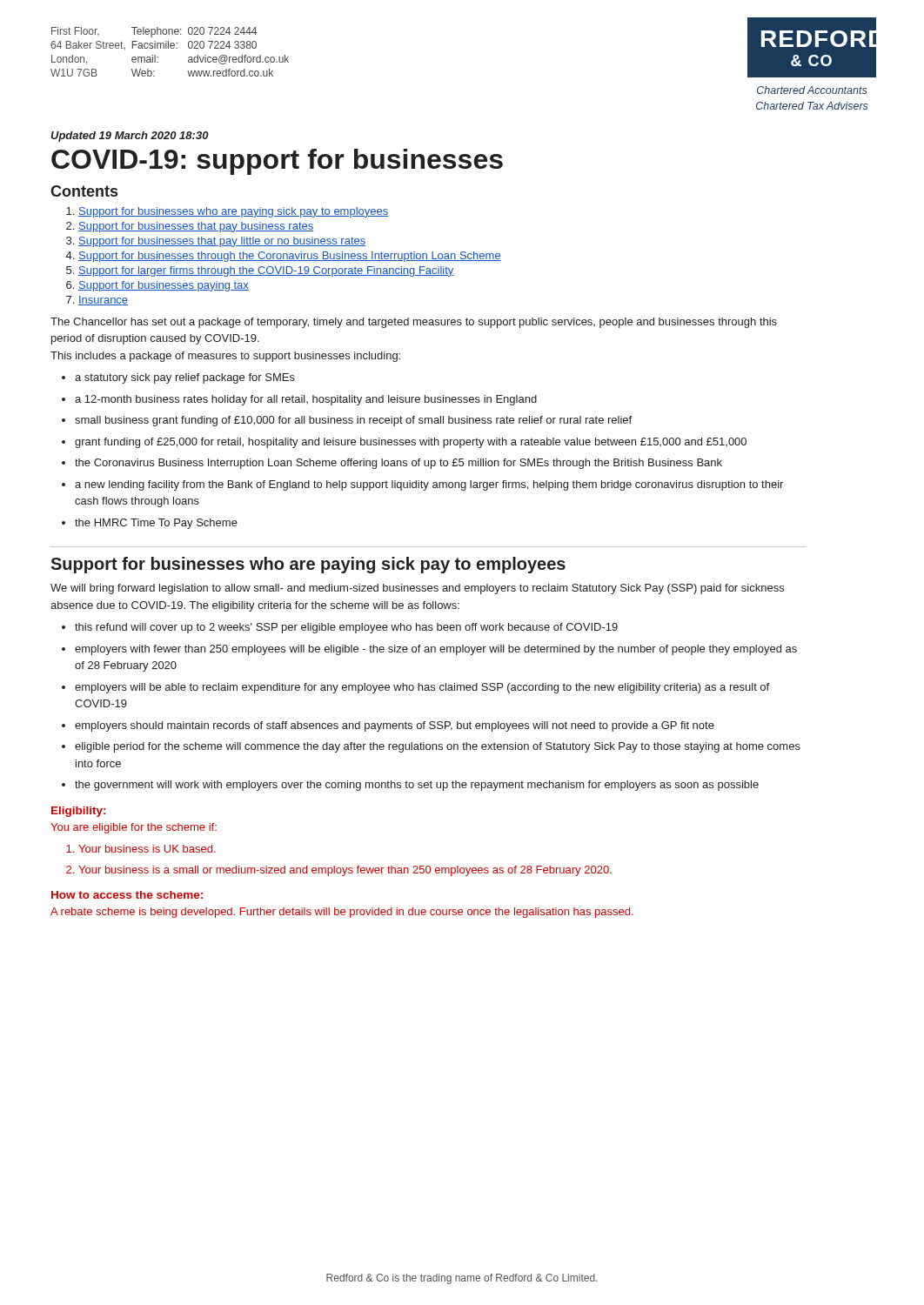Locate the block of text that opens with "grant funding of £25,000"
This screenshot has width=924, height=1305.
pyautogui.click(x=411, y=441)
